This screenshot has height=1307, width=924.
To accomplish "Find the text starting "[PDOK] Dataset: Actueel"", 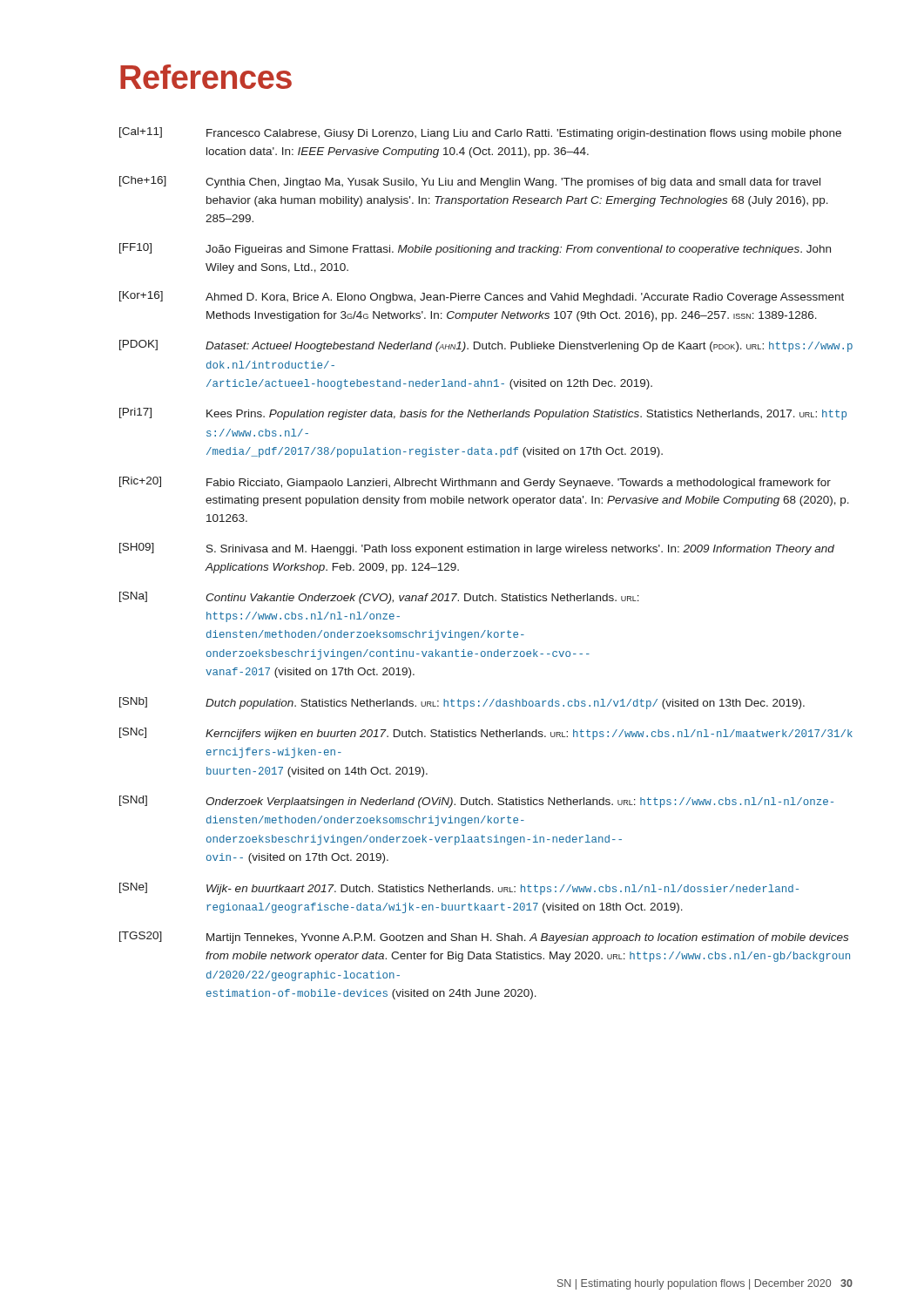I will tap(486, 372).
